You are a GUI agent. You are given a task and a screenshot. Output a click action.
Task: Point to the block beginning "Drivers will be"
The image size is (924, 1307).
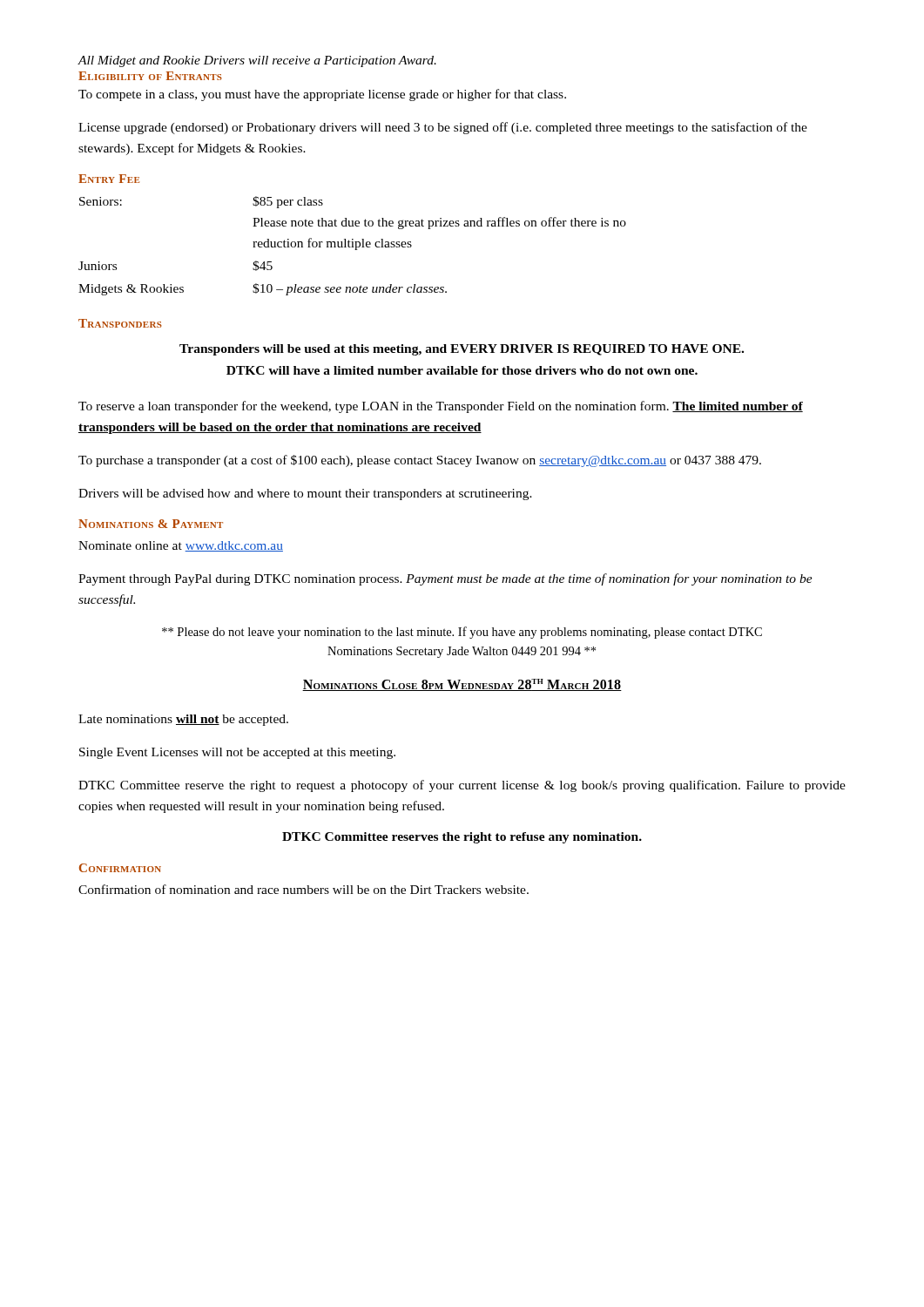pos(305,493)
